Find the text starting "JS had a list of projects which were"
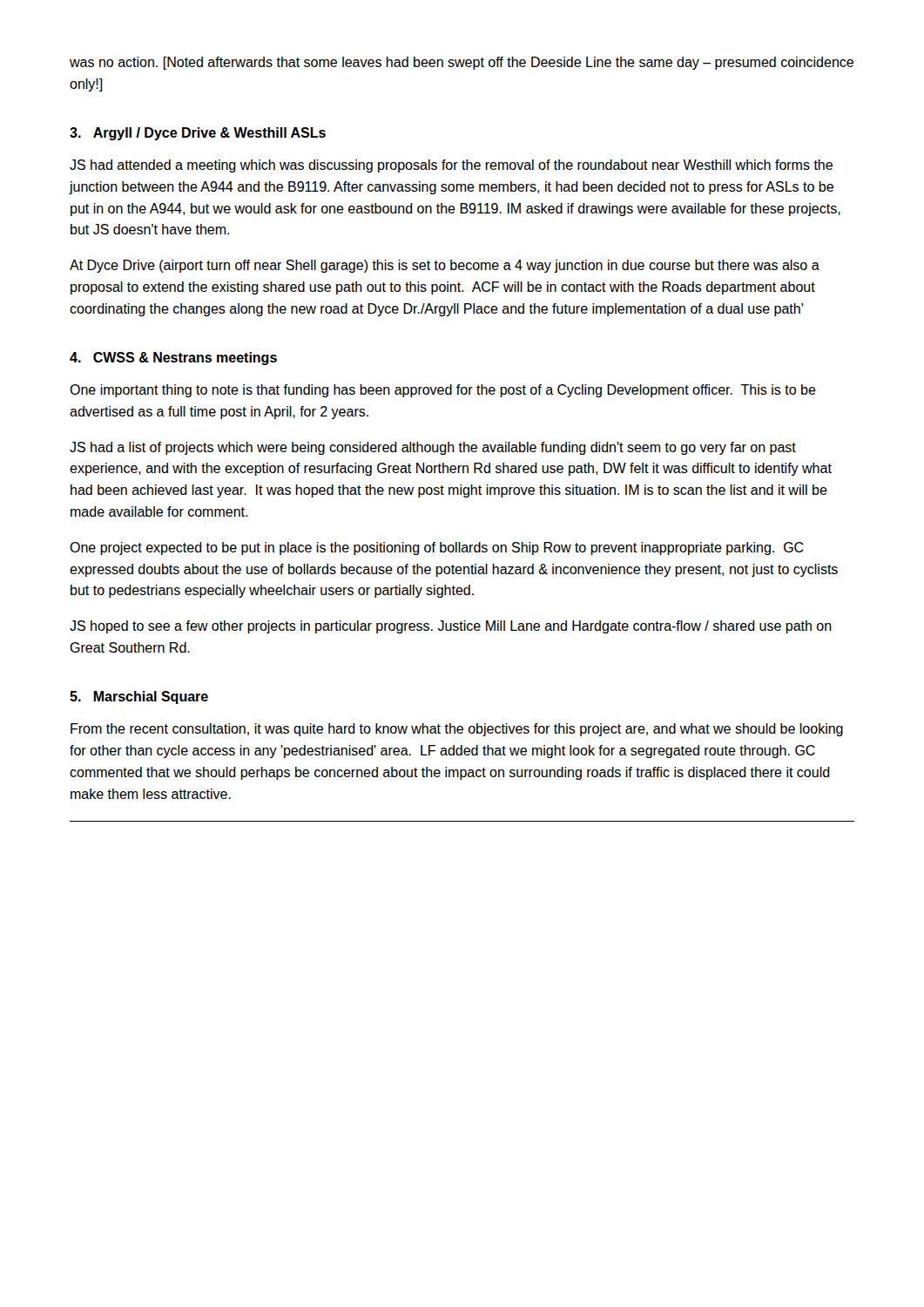 click(451, 479)
